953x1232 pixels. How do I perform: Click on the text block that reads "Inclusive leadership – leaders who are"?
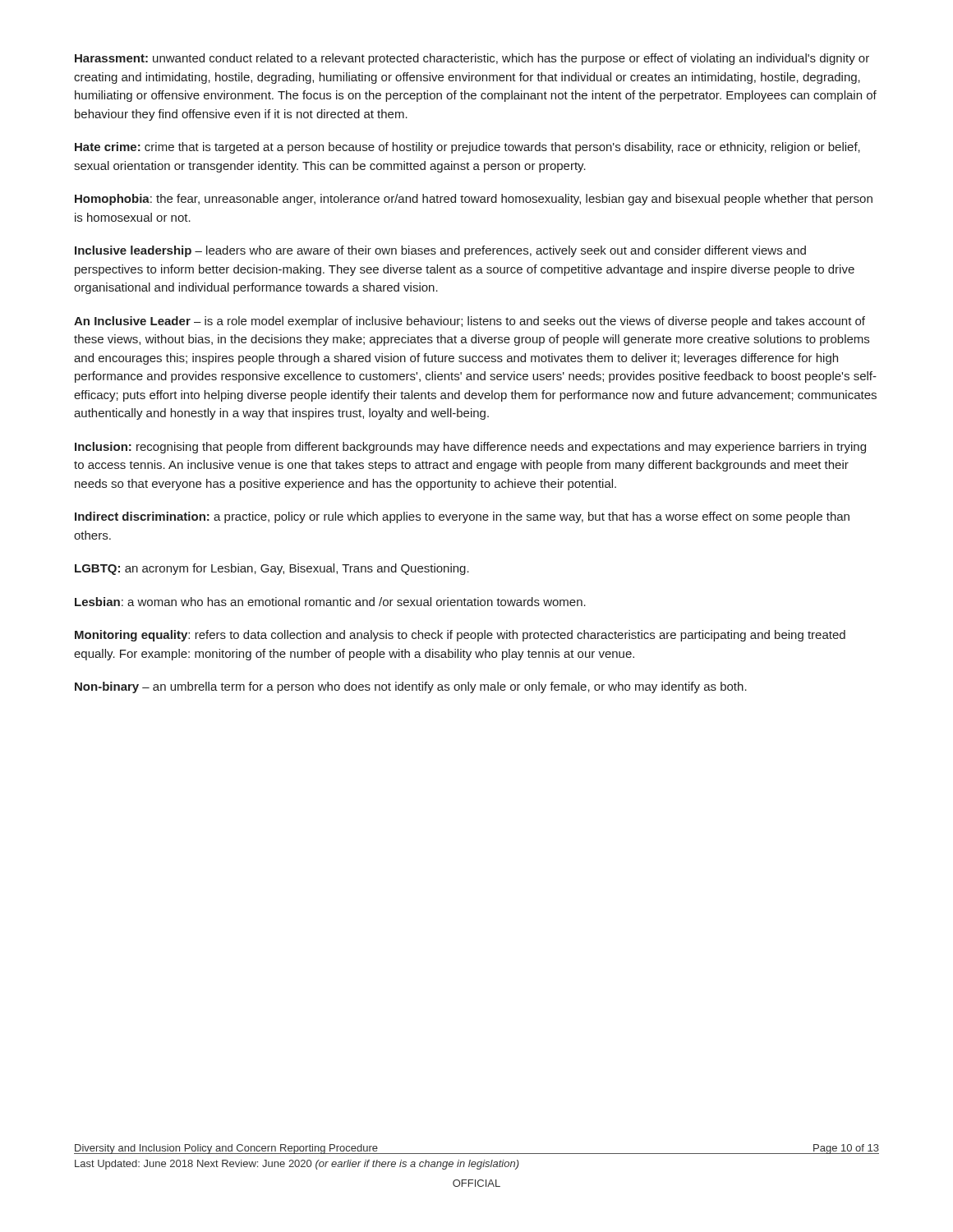click(x=464, y=269)
